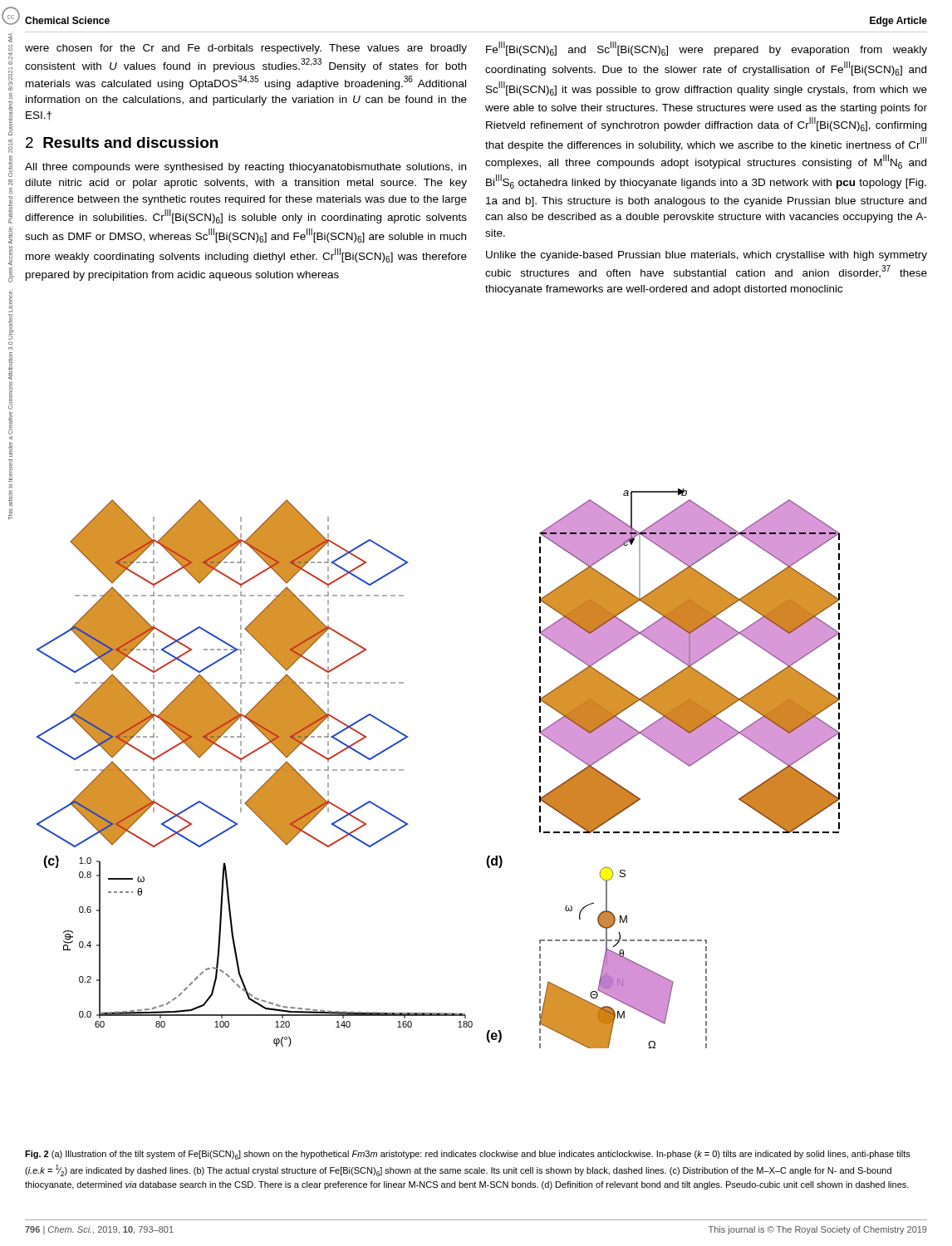Point to the caption beginning "Fig. 2 (a) Illustration of"
Viewport: 952px width, 1246px height.
coord(468,1169)
